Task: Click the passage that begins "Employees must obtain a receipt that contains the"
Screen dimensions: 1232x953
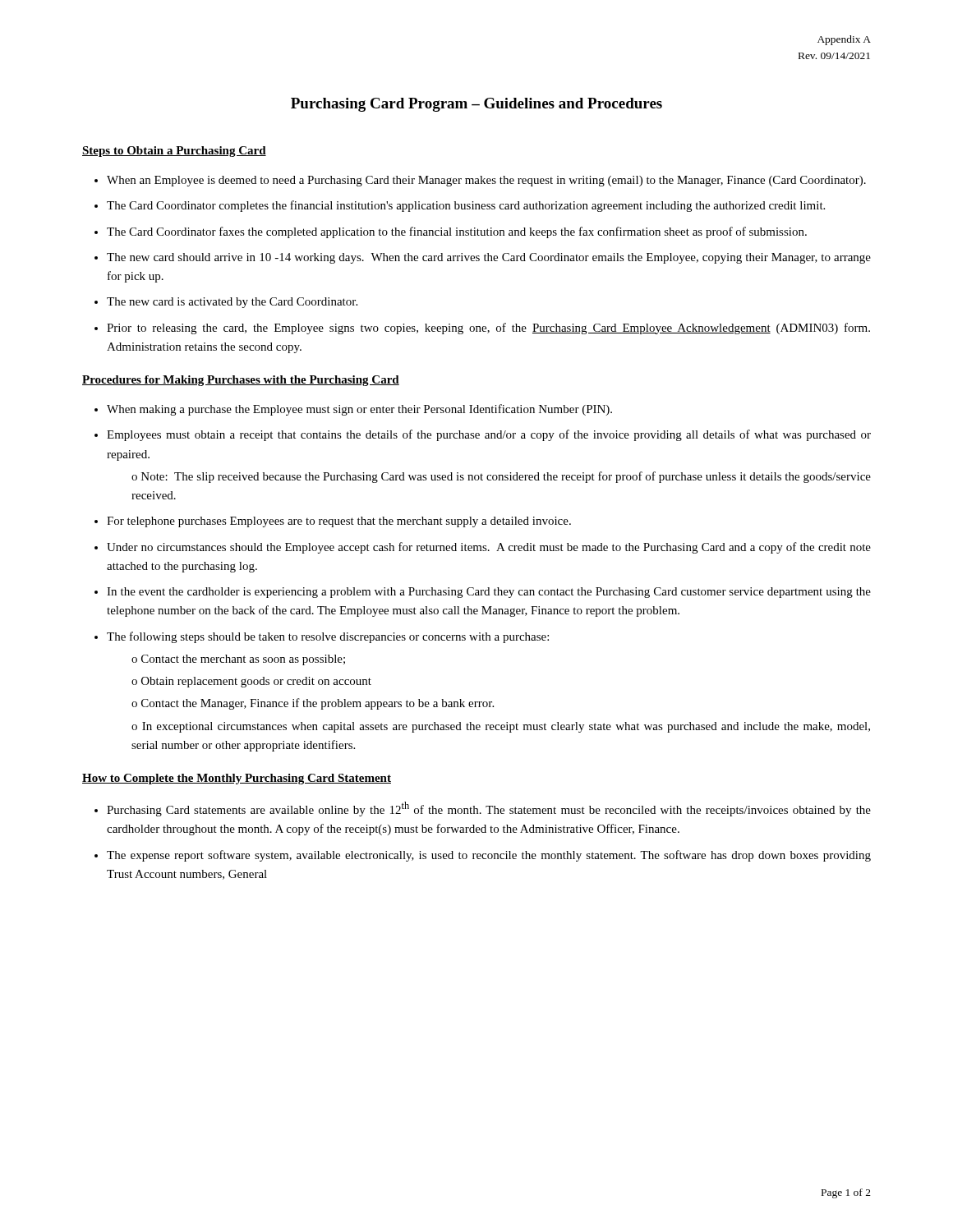Action: [489, 467]
